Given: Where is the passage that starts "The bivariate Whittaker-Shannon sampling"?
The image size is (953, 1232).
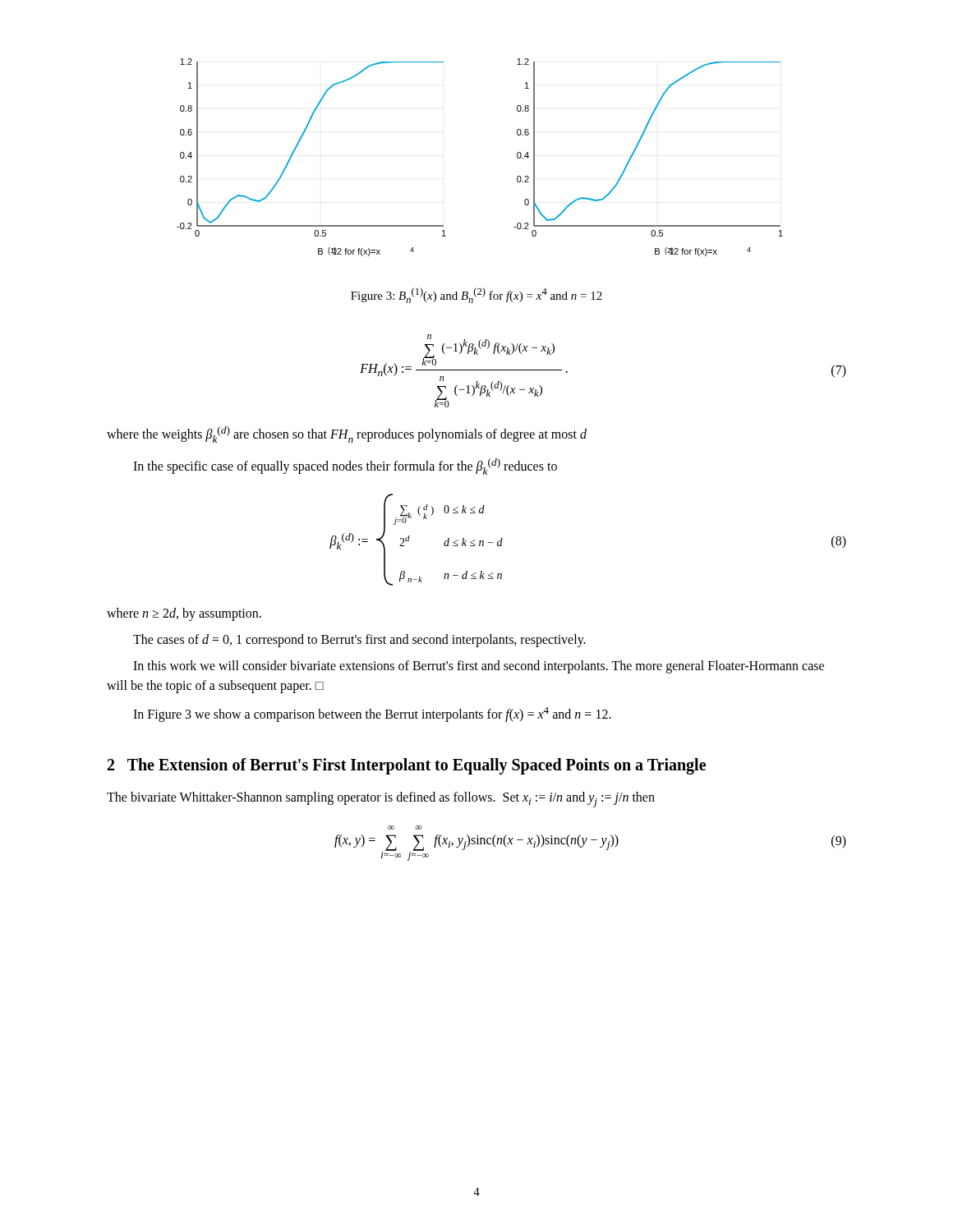Looking at the screenshot, I should (x=381, y=799).
